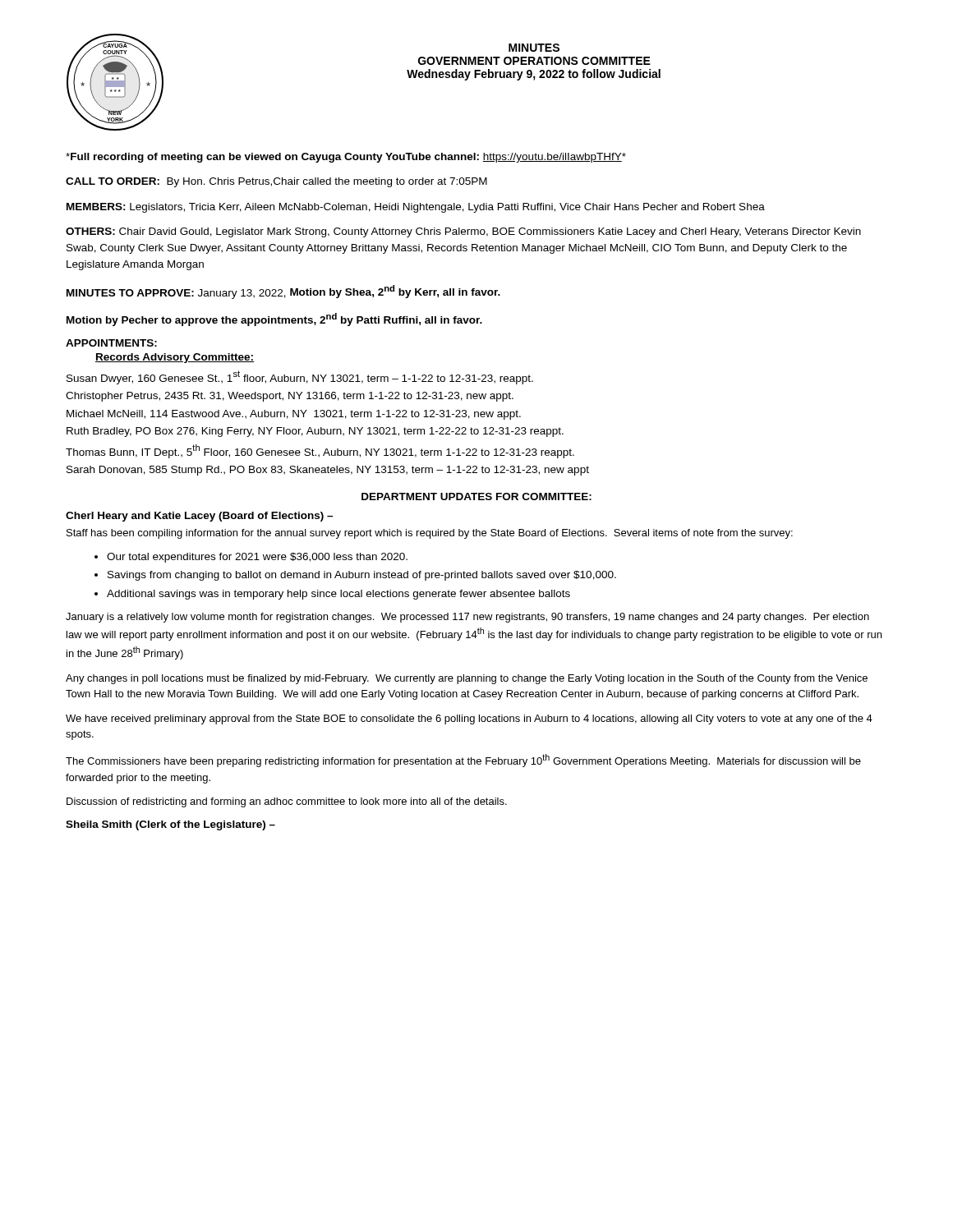The height and width of the screenshot is (1232, 953).
Task: Locate the logo
Action: pos(119,83)
